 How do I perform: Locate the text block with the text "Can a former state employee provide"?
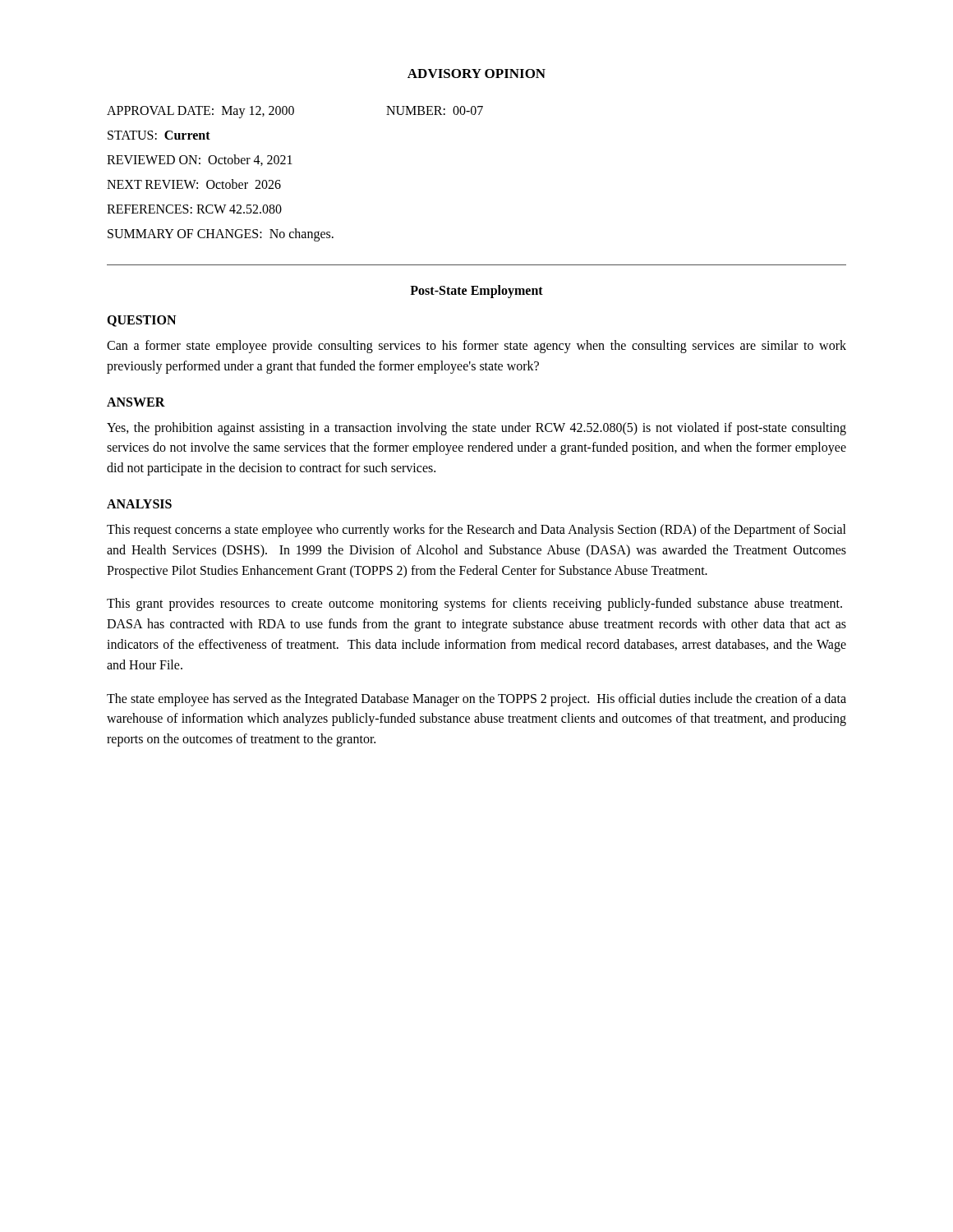click(476, 356)
